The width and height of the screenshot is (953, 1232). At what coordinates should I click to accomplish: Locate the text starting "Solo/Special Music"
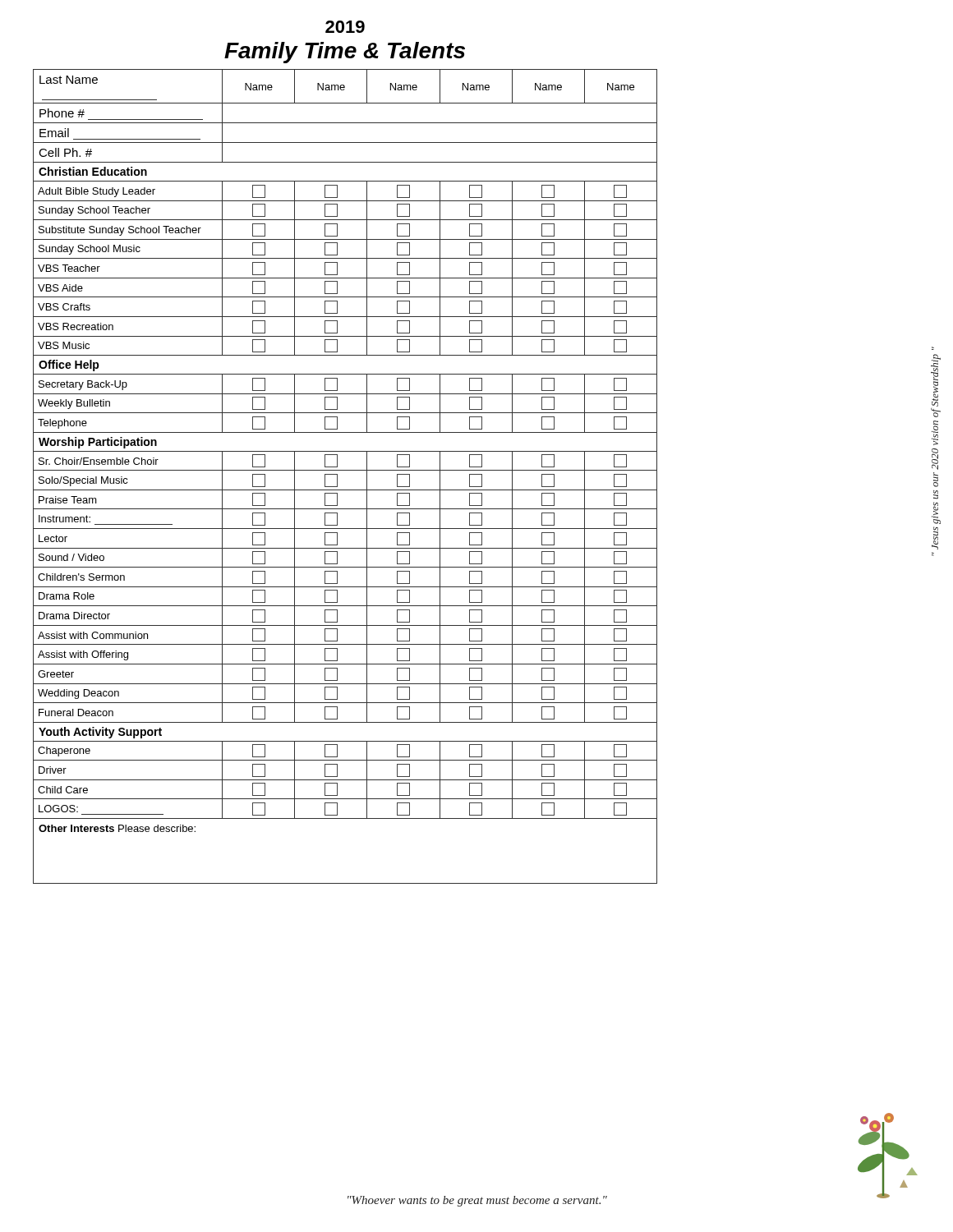345,480
